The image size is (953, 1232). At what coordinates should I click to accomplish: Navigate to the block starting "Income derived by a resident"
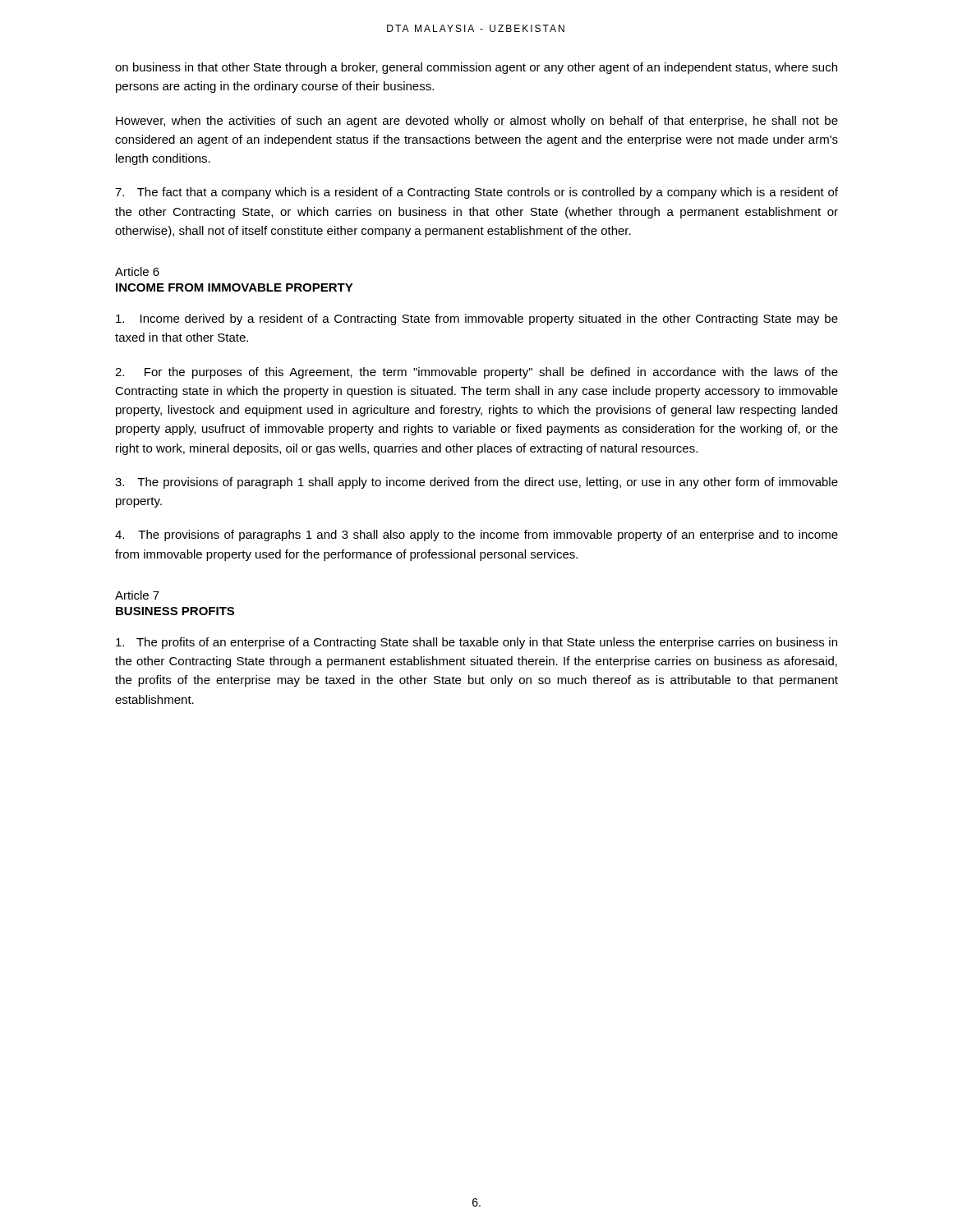tap(476, 328)
